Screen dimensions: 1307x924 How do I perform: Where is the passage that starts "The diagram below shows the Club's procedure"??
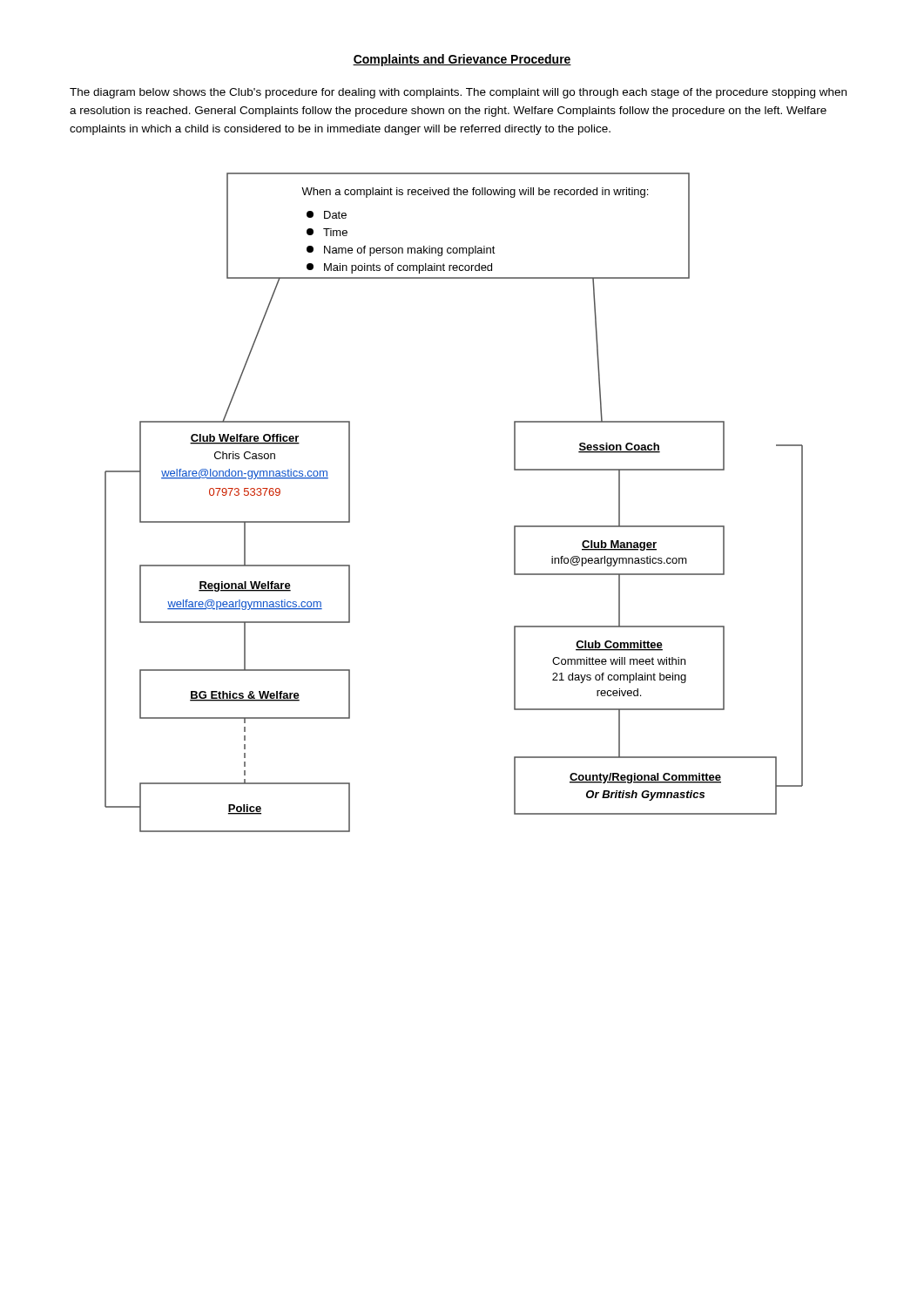(x=459, y=110)
